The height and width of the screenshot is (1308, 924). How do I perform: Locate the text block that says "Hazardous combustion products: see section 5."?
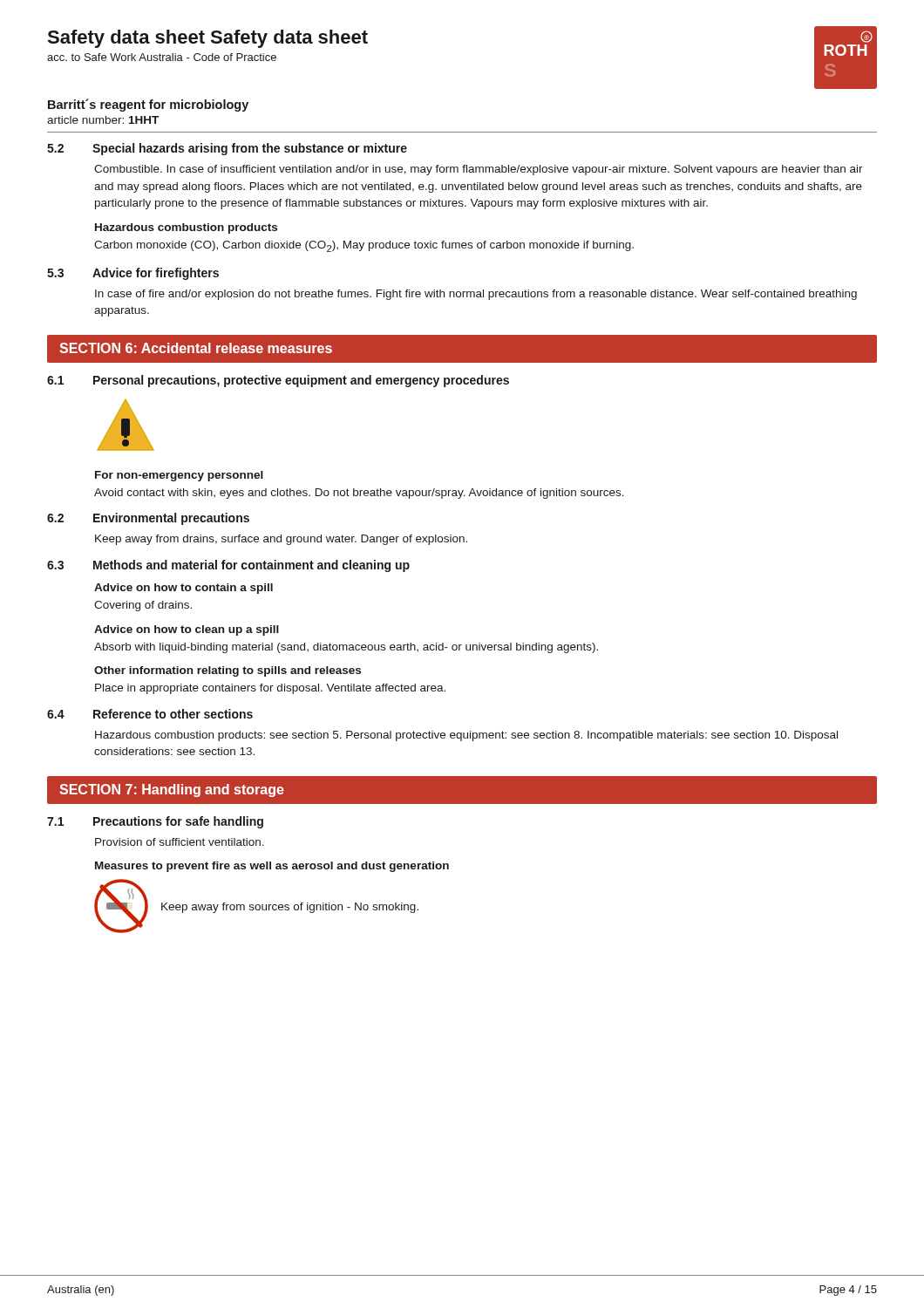486,743
